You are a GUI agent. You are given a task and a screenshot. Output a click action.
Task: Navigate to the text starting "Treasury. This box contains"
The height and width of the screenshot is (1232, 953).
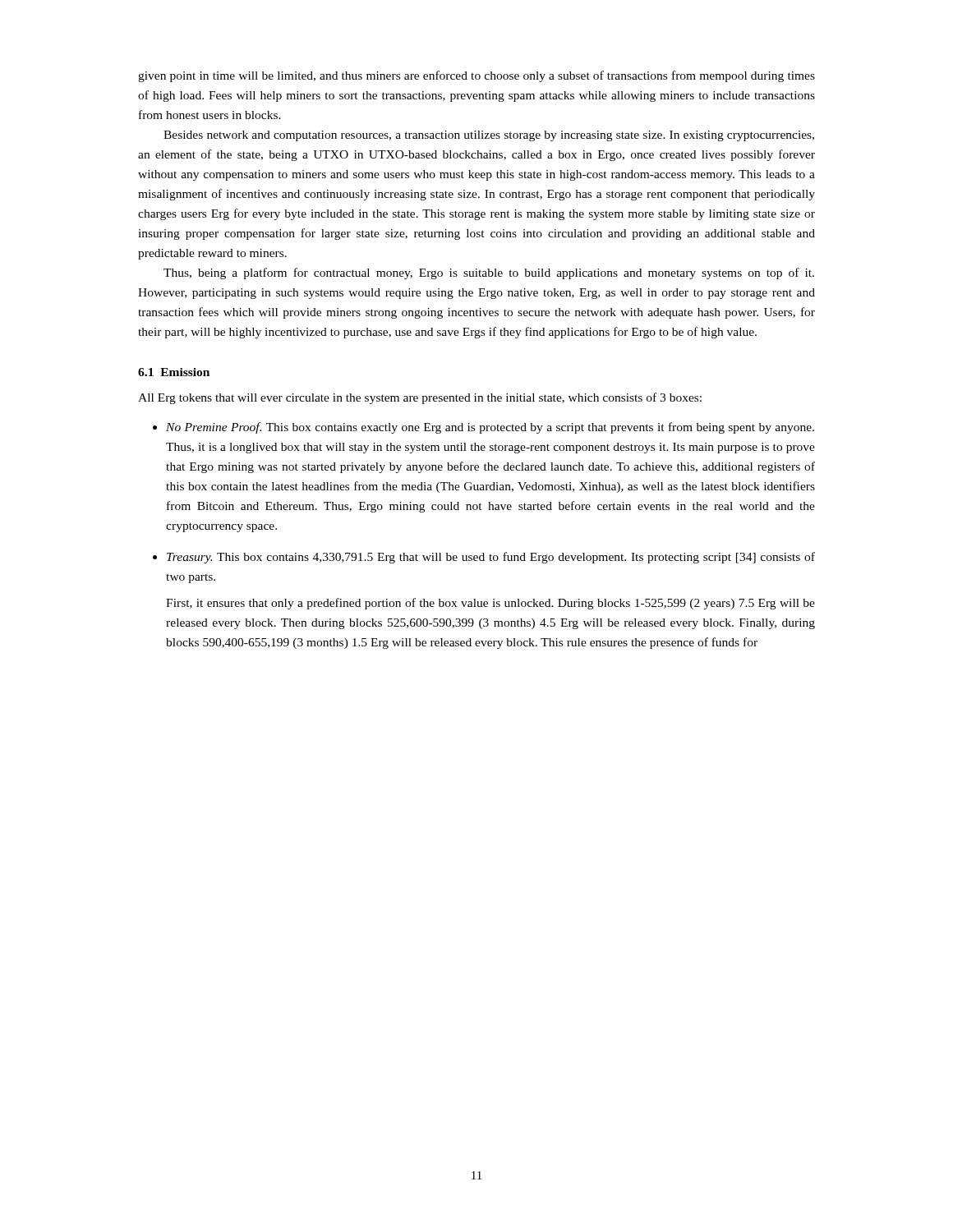[x=491, y=600]
